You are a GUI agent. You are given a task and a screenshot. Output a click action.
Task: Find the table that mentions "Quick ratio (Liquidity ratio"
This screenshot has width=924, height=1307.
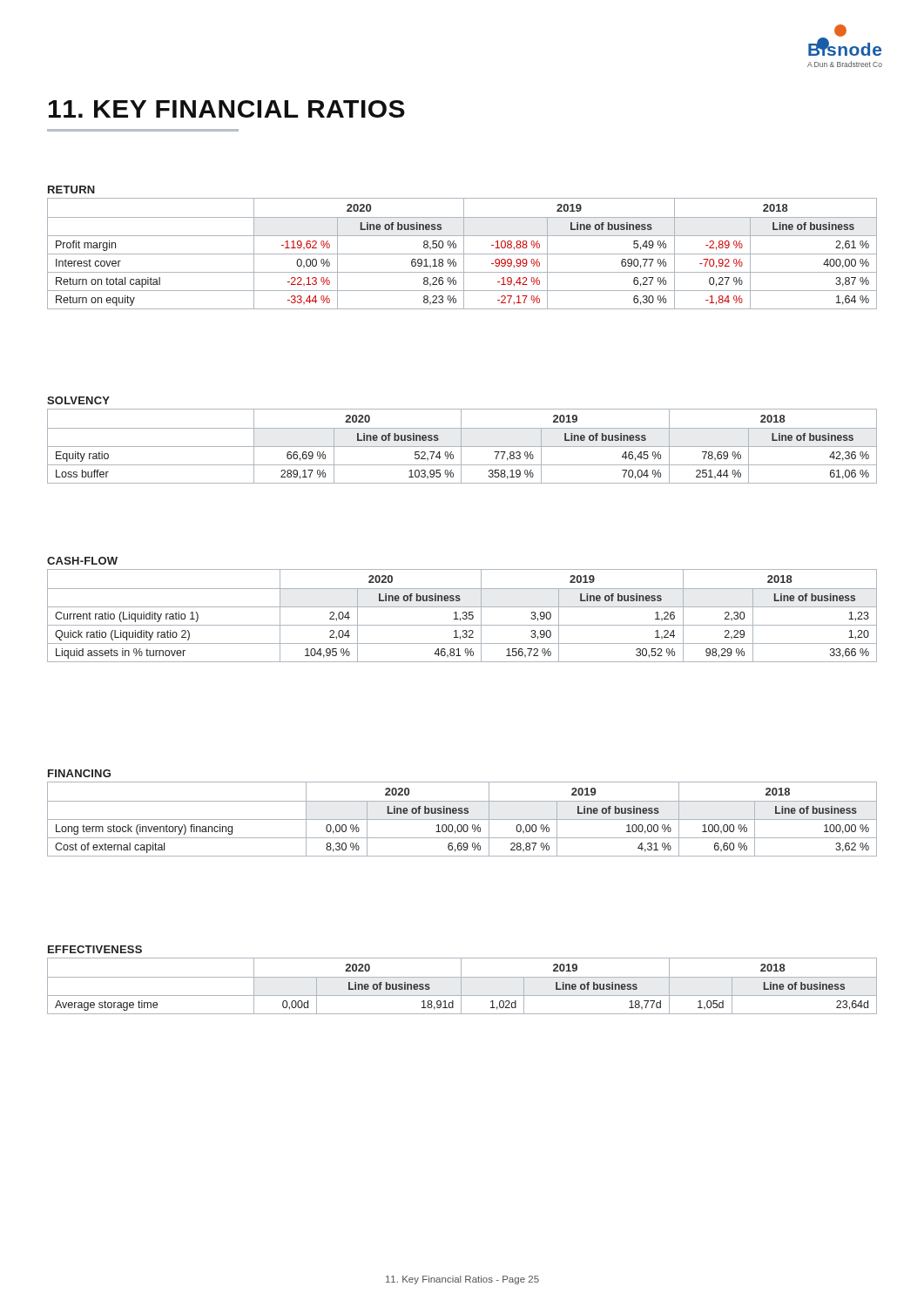point(462,608)
